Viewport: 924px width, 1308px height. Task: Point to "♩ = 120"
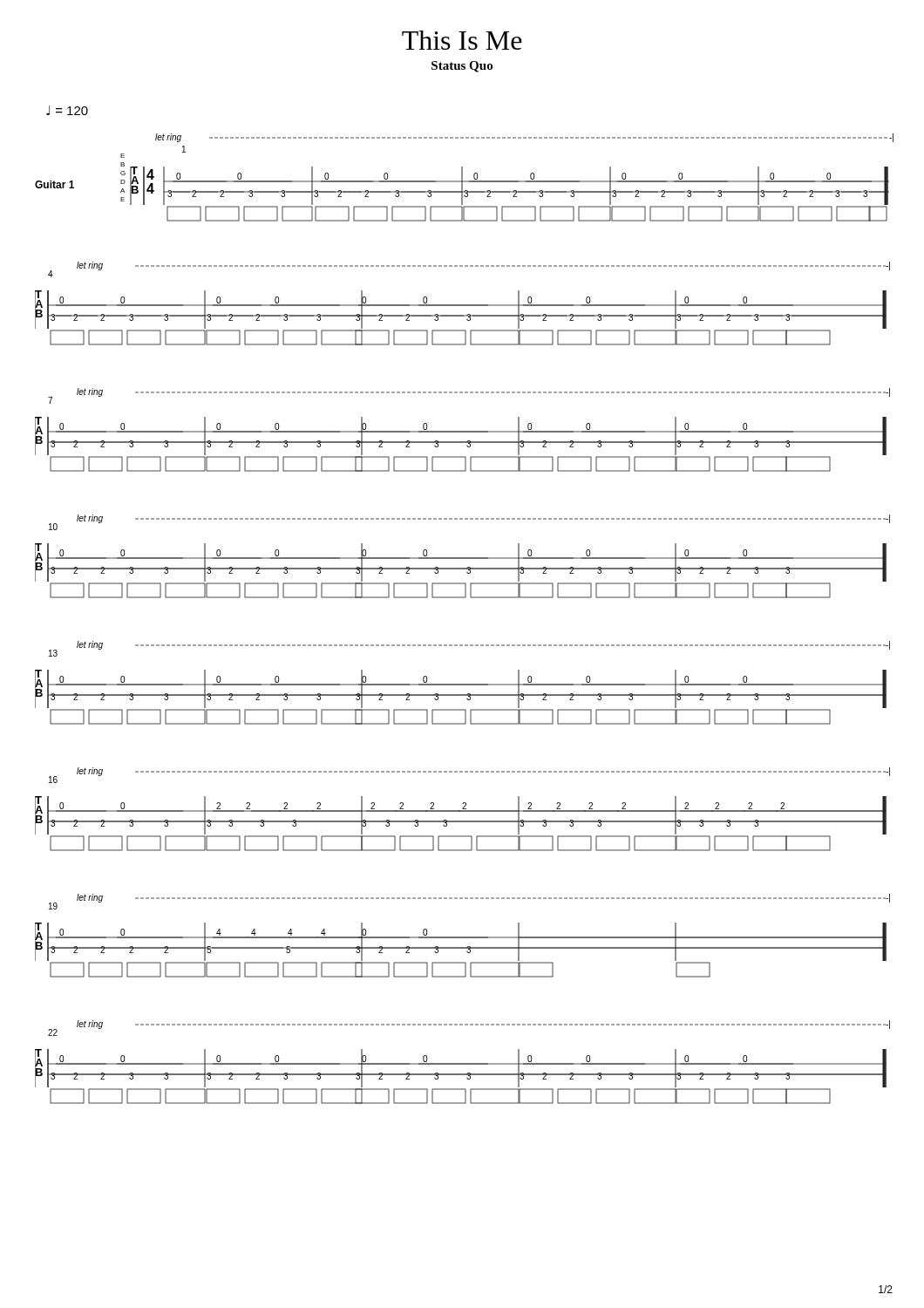point(67,110)
